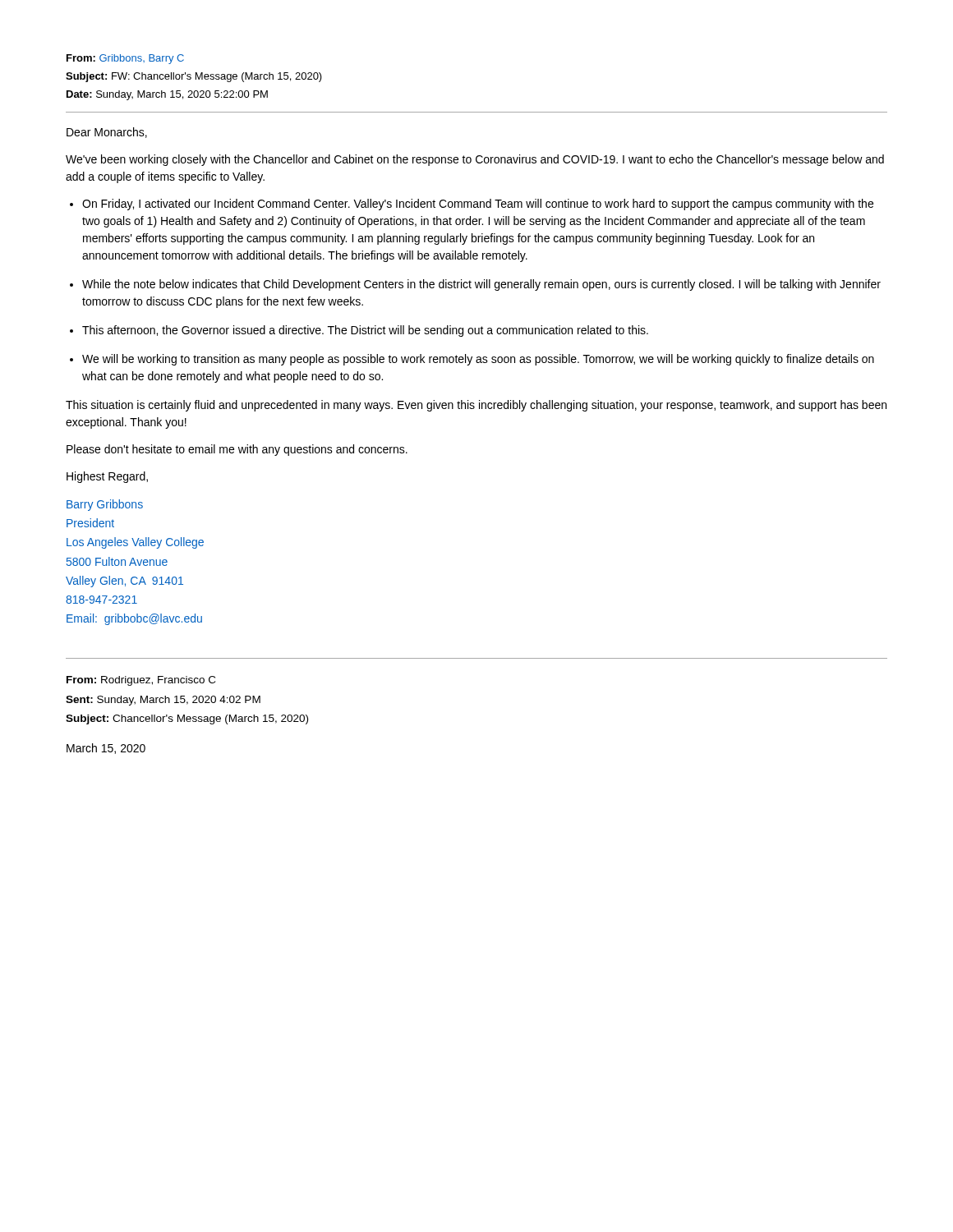Click on the element starting "Please don't hesitate to email"

click(x=237, y=449)
